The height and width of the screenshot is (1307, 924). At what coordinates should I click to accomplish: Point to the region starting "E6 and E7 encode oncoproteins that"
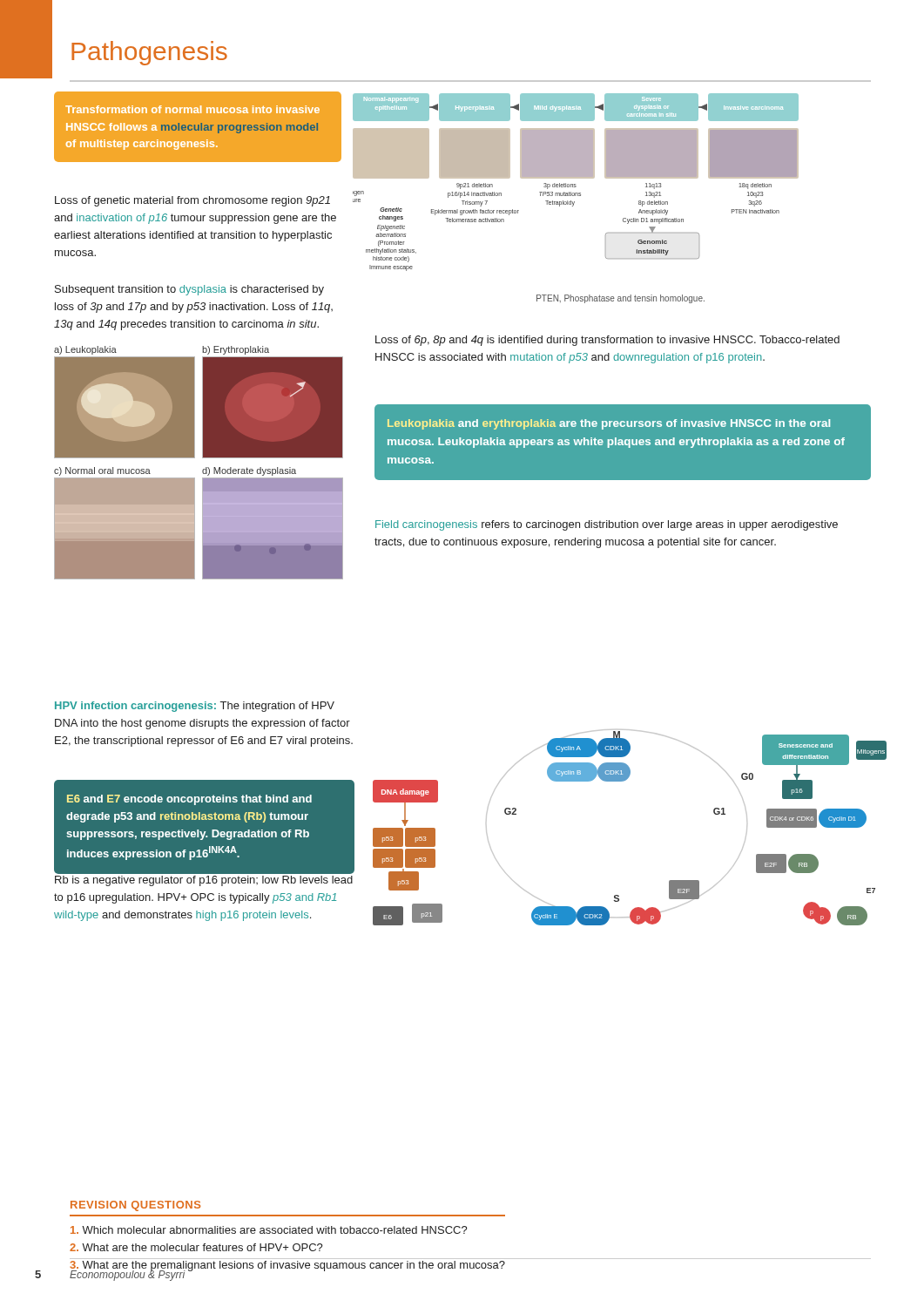(189, 826)
